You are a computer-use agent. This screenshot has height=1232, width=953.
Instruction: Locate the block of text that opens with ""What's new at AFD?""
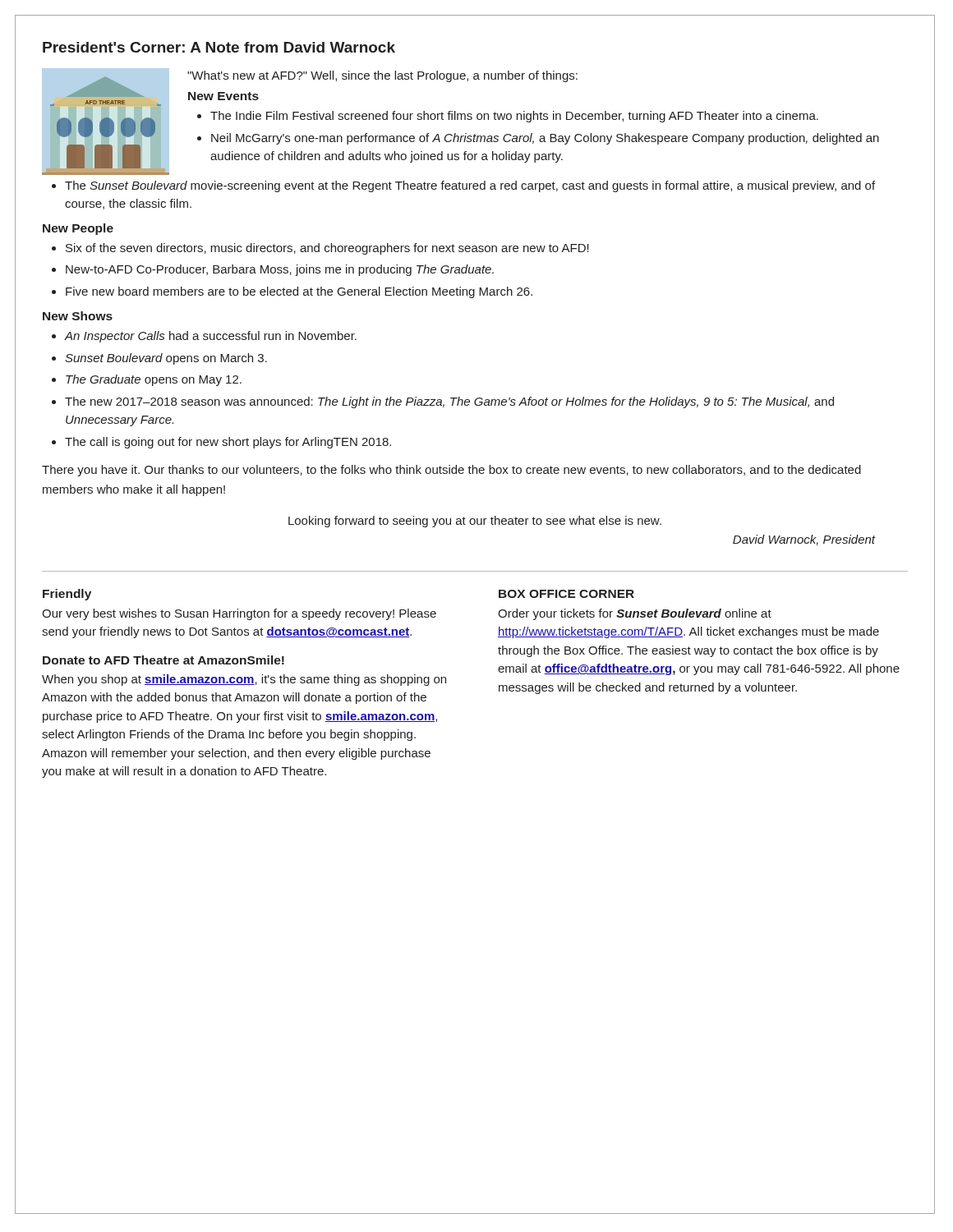(x=383, y=75)
